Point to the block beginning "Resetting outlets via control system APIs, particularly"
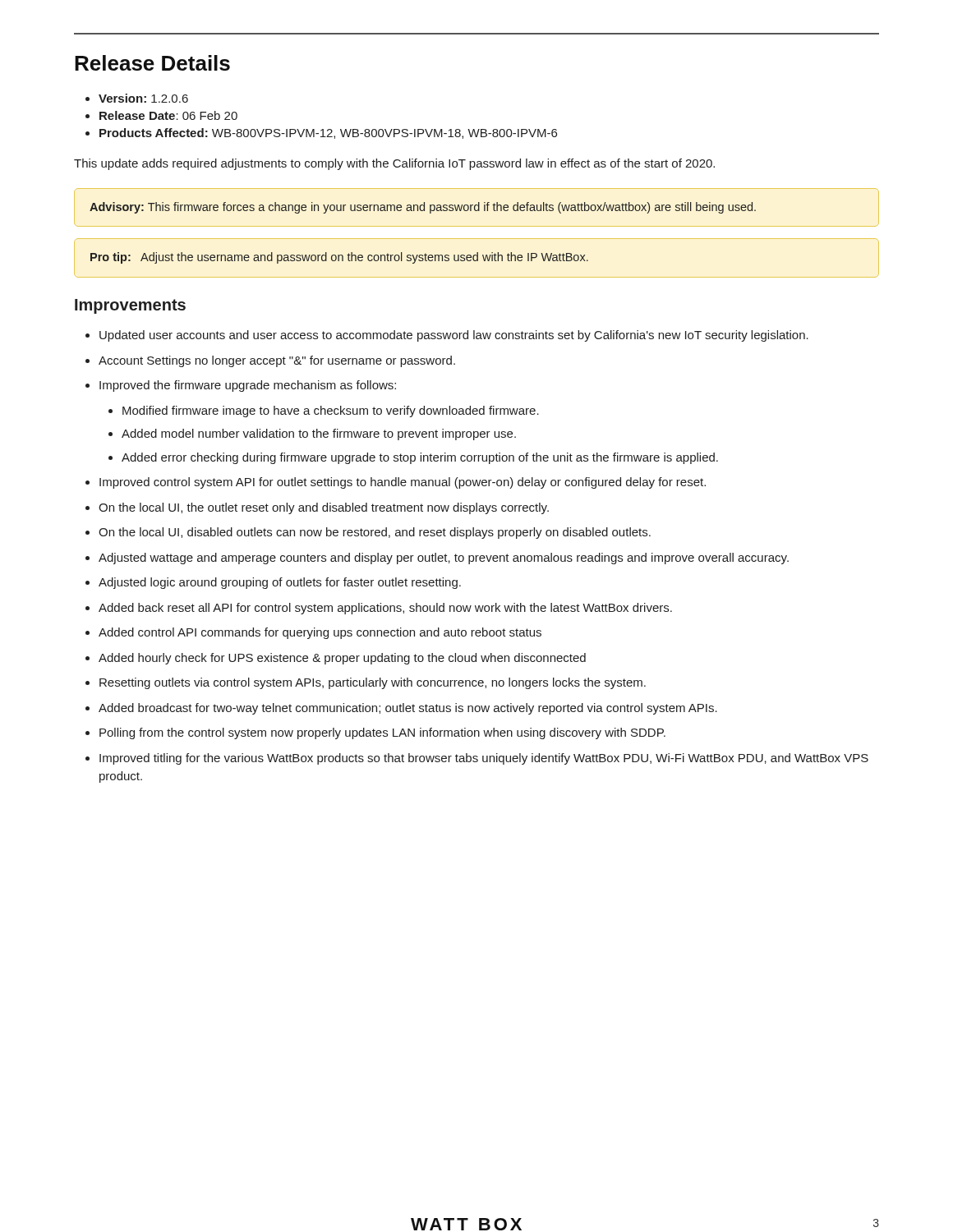Image resolution: width=953 pixels, height=1232 pixels. click(x=373, y=682)
